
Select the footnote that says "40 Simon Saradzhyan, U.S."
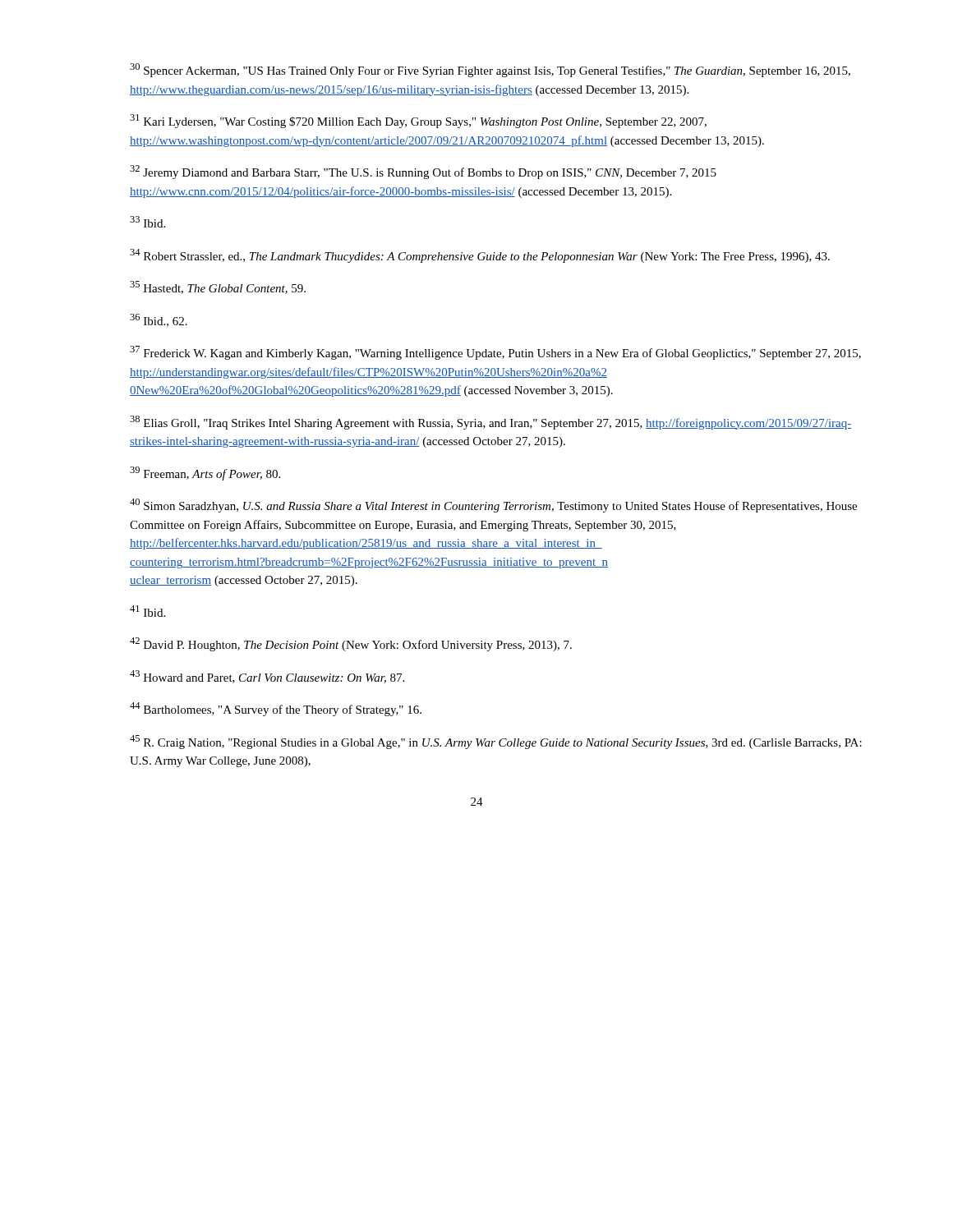(496, 542)
